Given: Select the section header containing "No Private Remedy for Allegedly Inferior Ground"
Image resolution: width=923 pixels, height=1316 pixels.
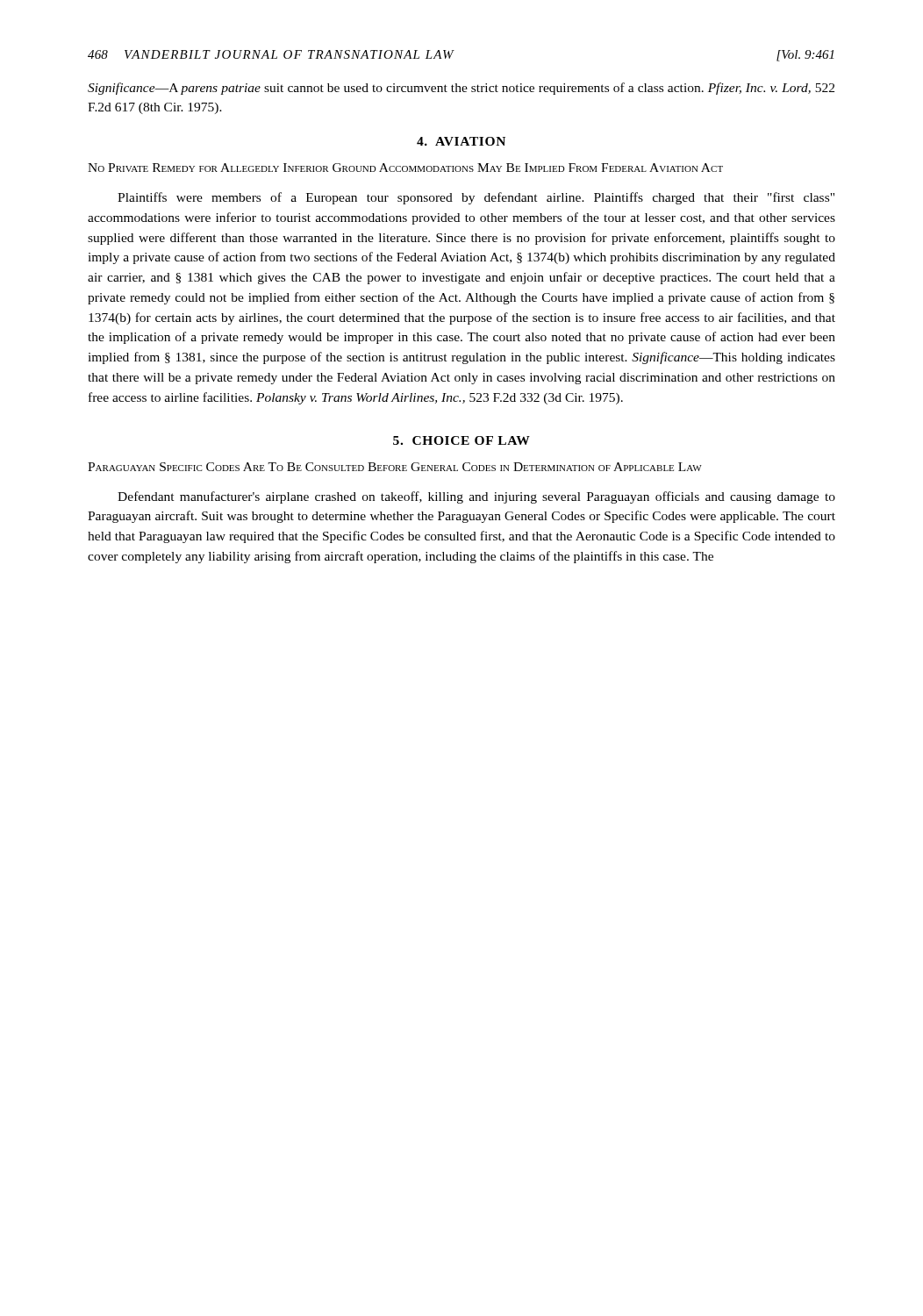Looking at the screenshot, I should click(405, 167).
